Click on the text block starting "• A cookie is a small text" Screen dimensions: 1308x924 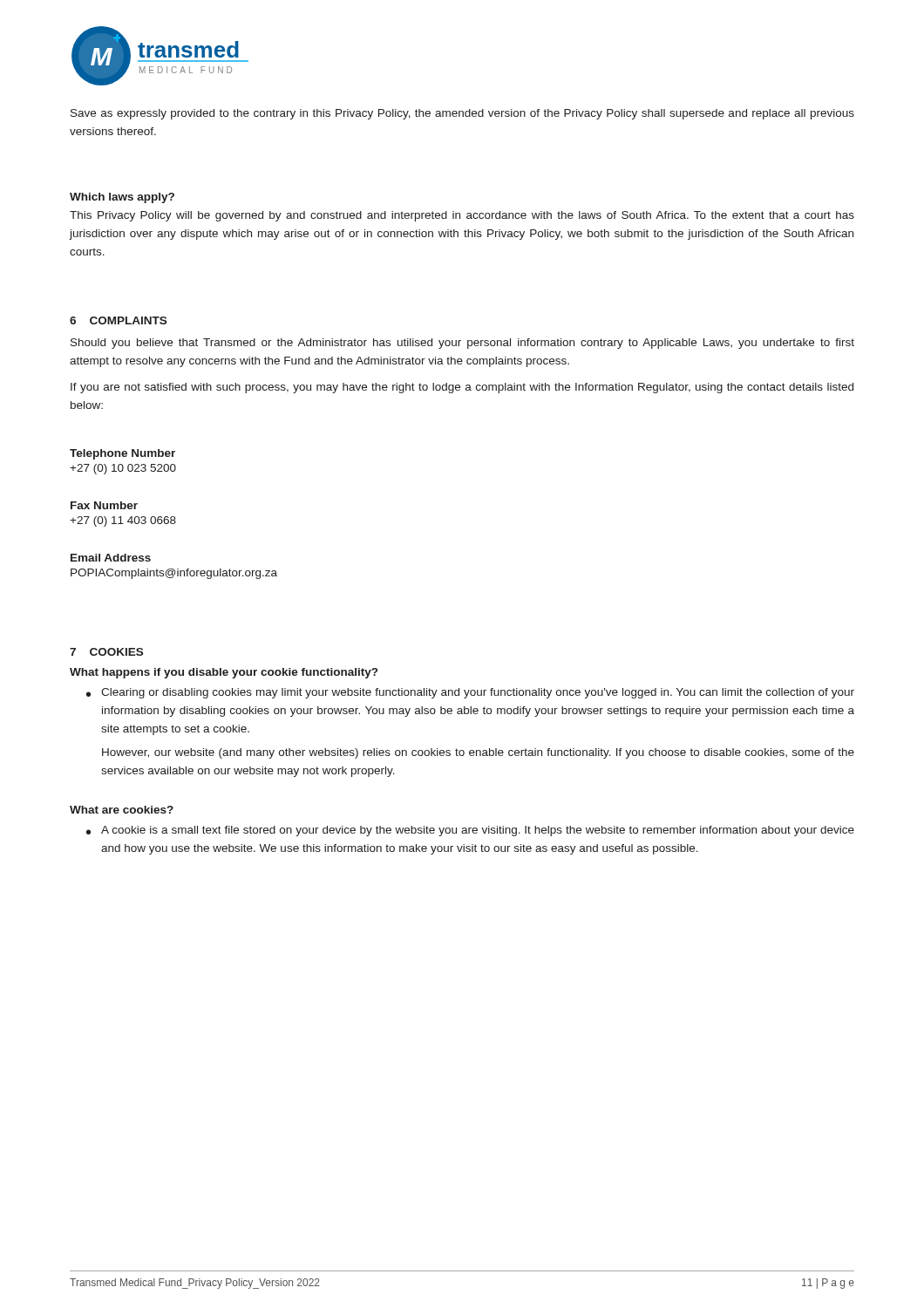click(x=470, y=840)
